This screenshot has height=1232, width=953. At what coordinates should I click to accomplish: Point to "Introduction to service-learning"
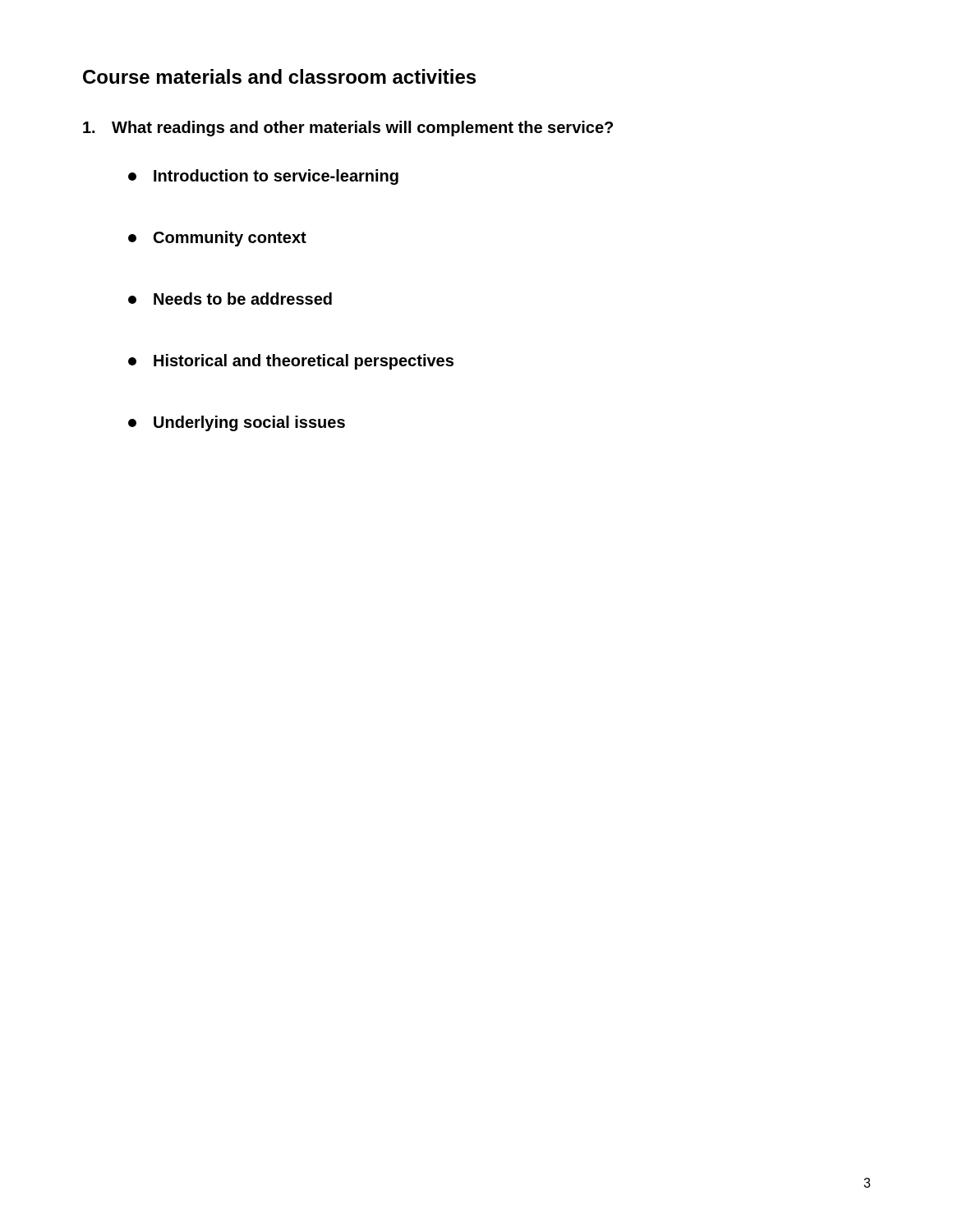point(264,176)
